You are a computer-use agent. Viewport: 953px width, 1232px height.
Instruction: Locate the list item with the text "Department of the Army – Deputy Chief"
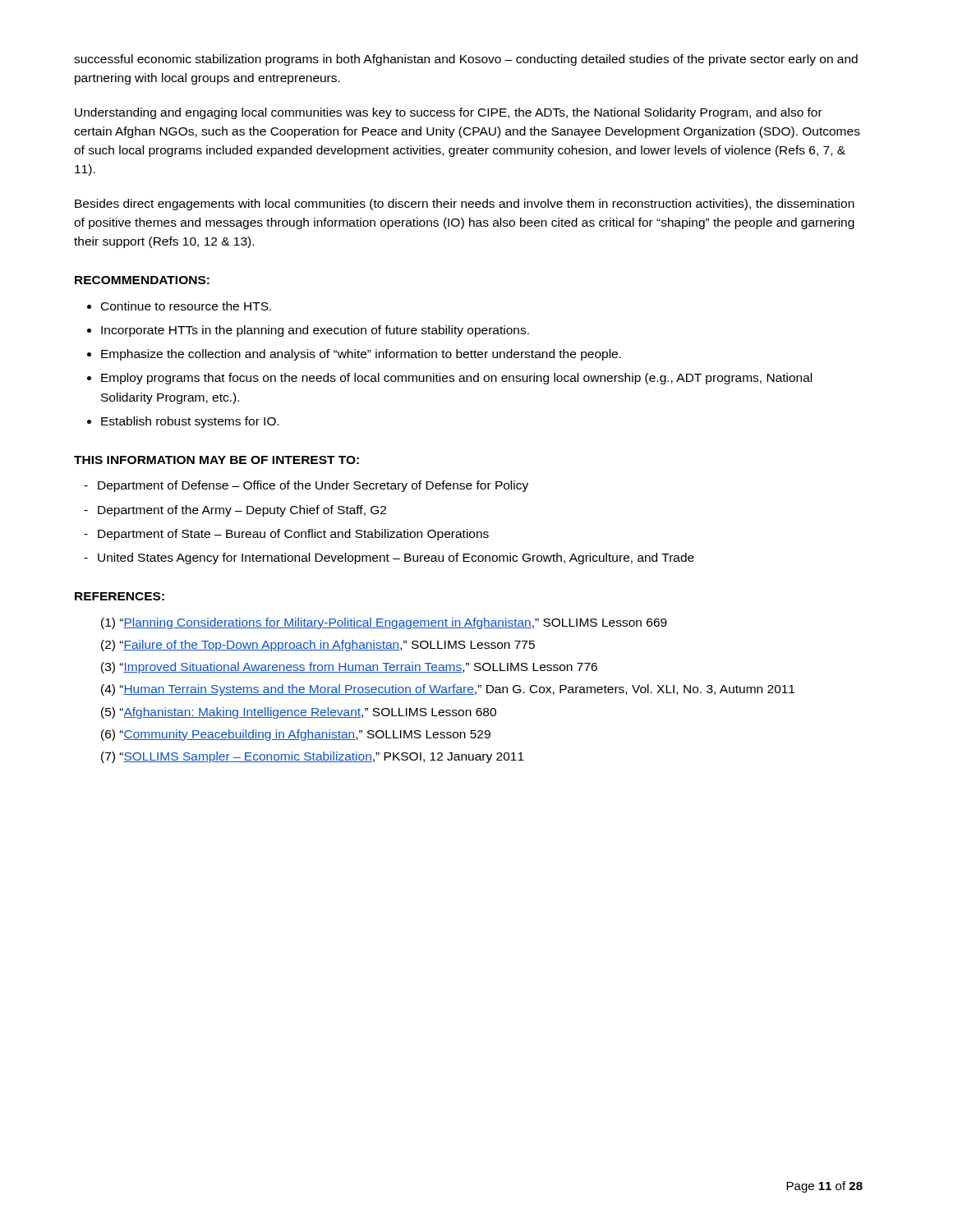click(242, 509)
